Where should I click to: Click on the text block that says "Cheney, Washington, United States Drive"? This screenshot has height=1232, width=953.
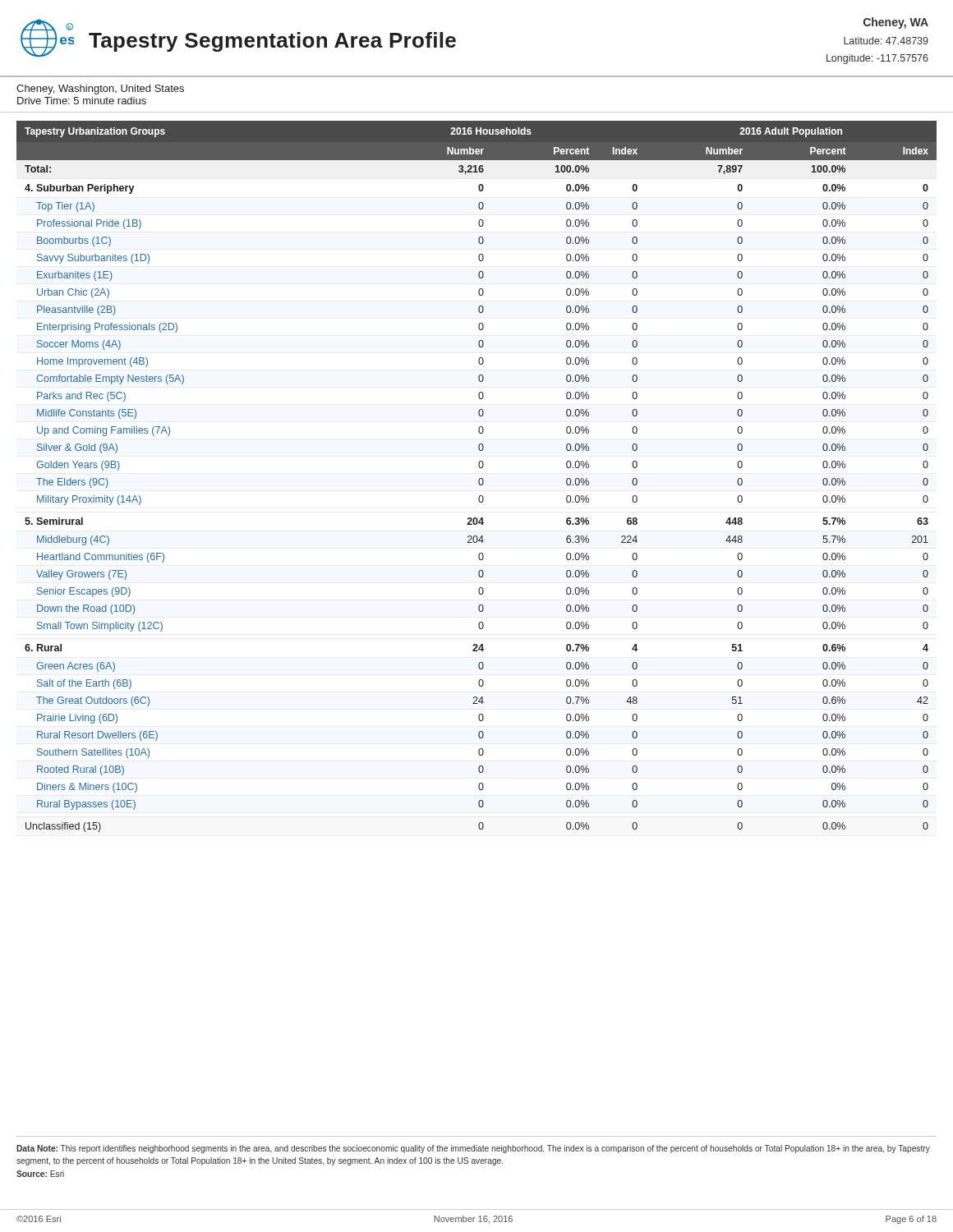[100, 95]
